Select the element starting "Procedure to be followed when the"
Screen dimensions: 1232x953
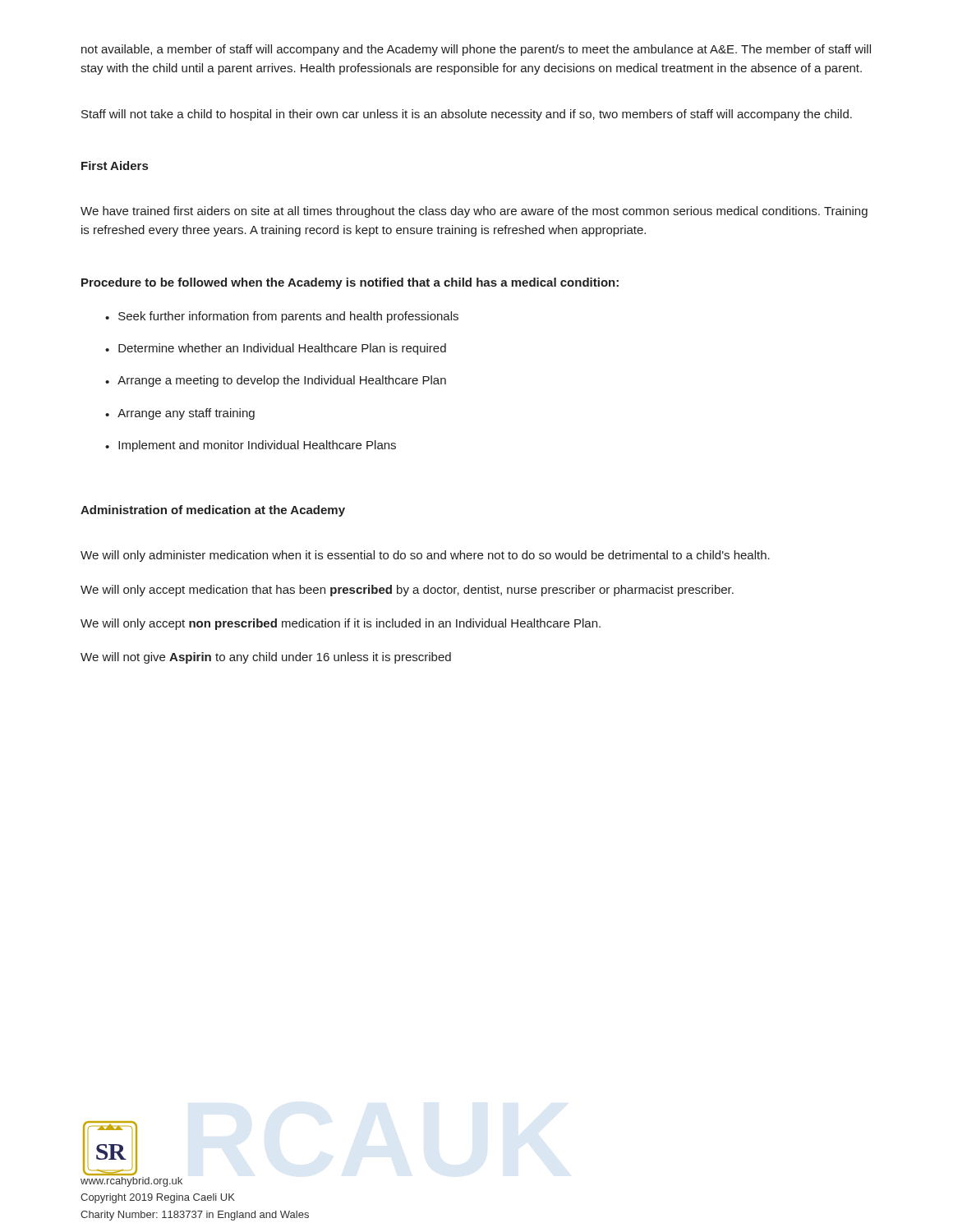tap(350, 282)
